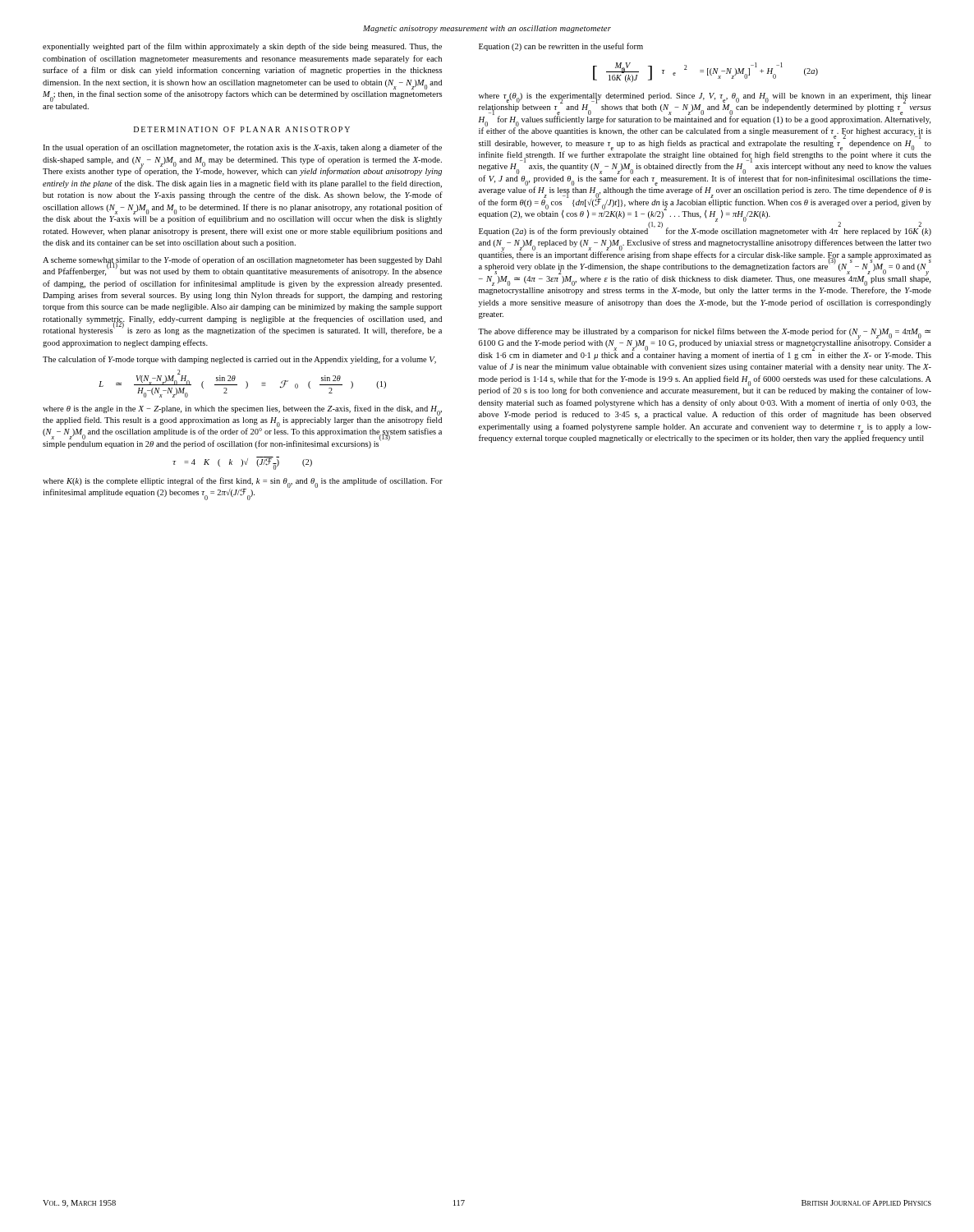Locate the element starting "DETERMINATION OF PLANAR ANISOTROPY"
974x1232 pixels.
click(242, 130)
